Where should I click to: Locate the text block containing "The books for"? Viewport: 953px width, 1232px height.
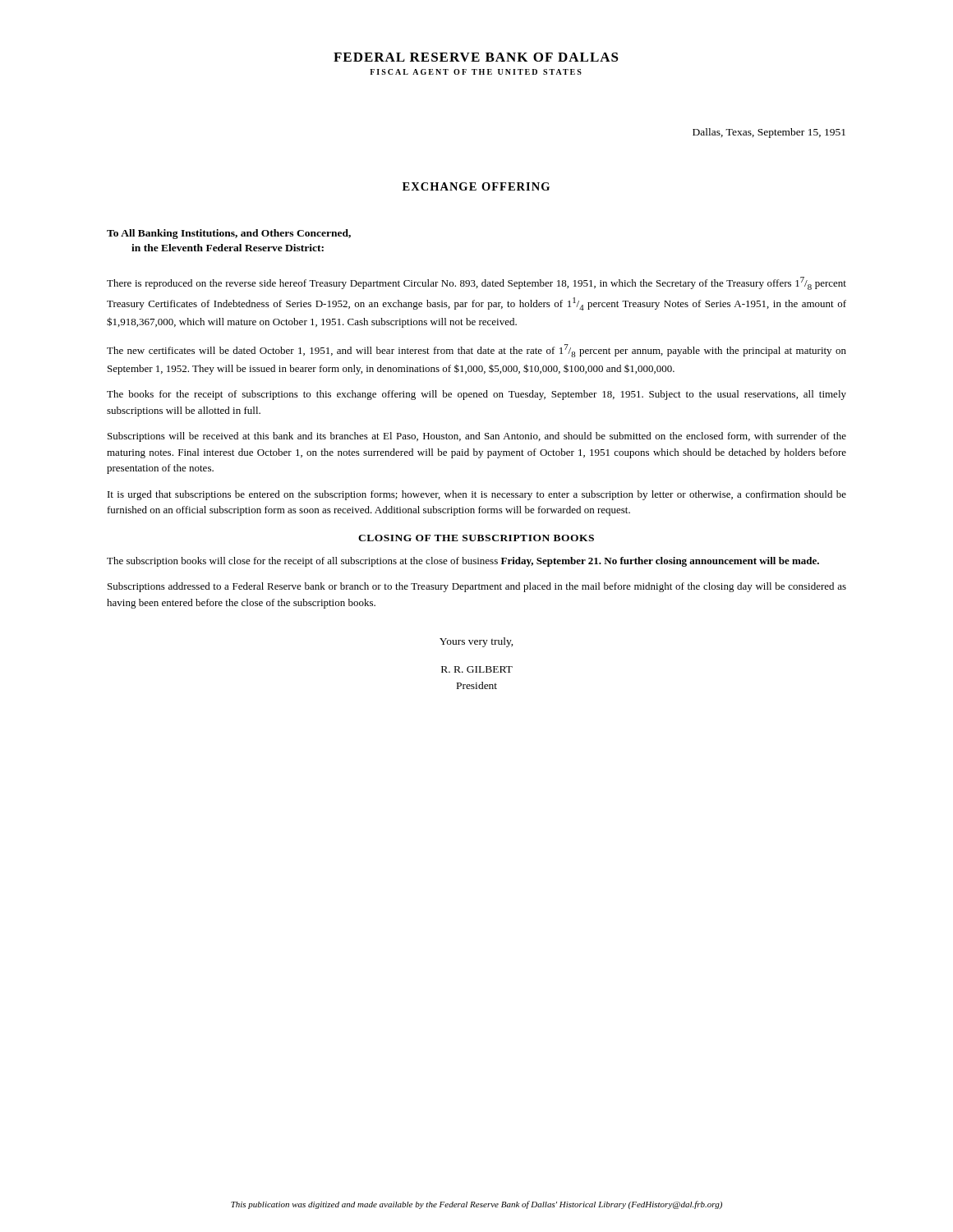pyautogui.click(x=476, y=402)
